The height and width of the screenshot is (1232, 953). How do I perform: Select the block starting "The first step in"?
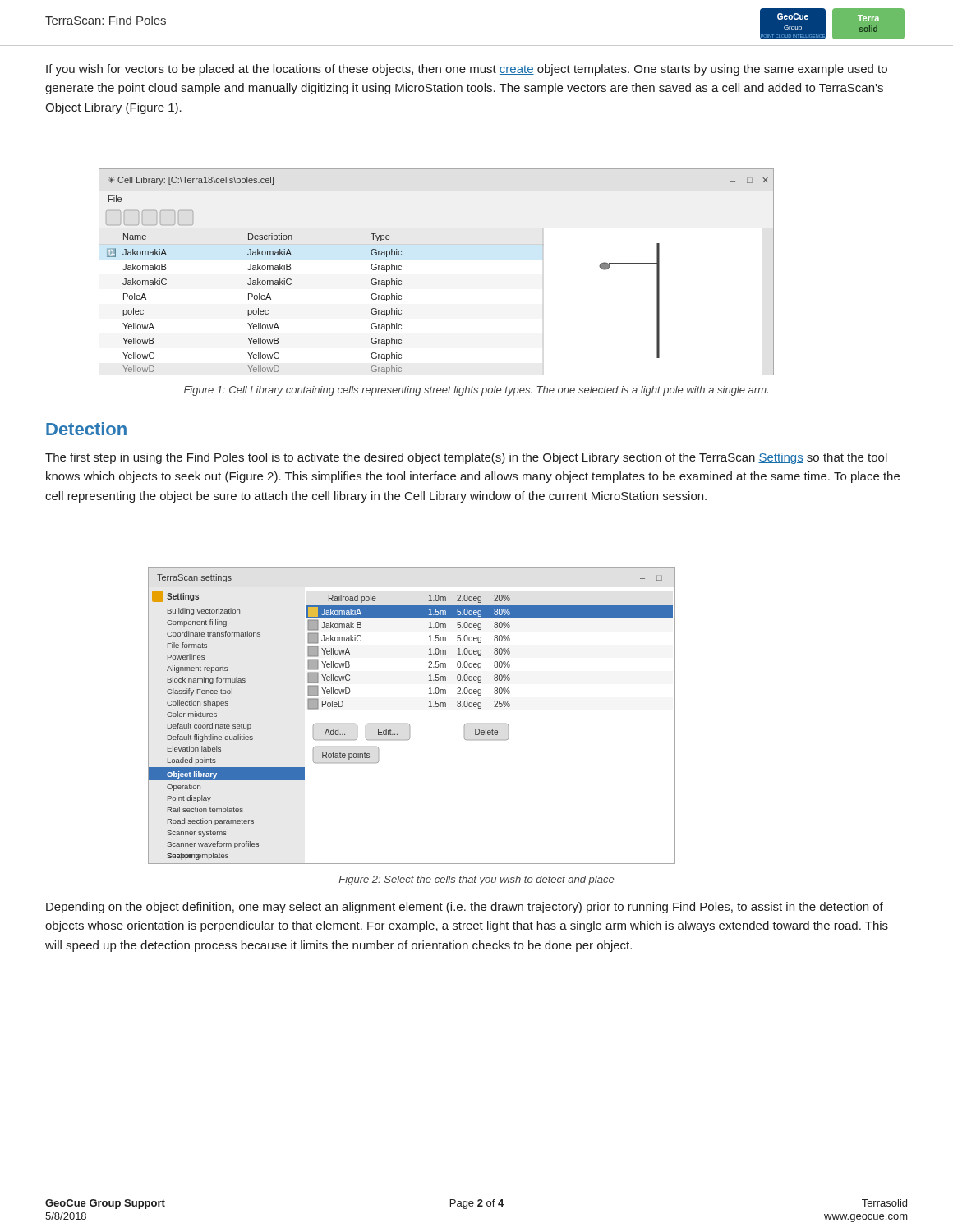(x=473, y=476)
